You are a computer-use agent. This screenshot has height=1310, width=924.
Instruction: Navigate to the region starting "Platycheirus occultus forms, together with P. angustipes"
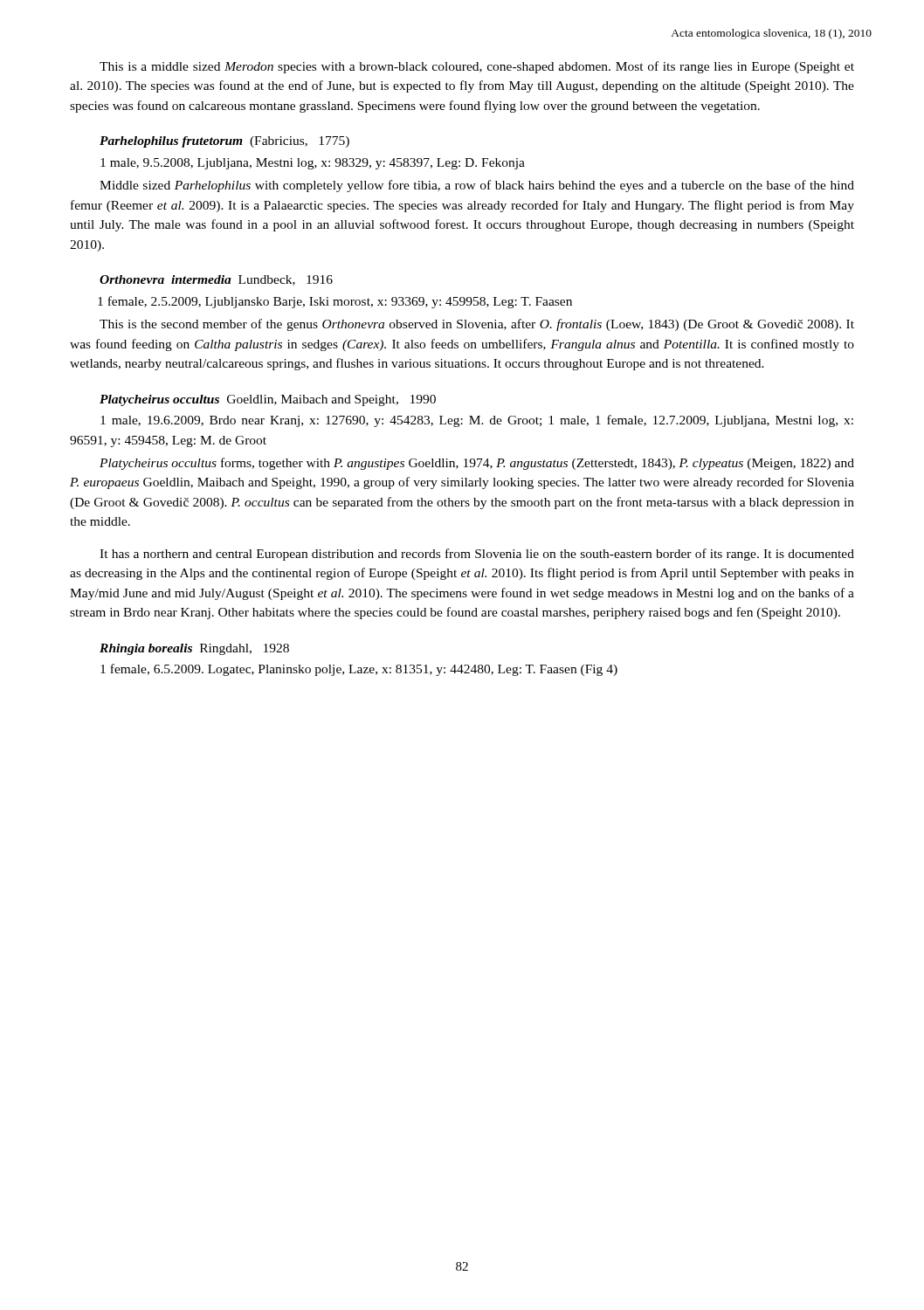click(x=462, y=492)
